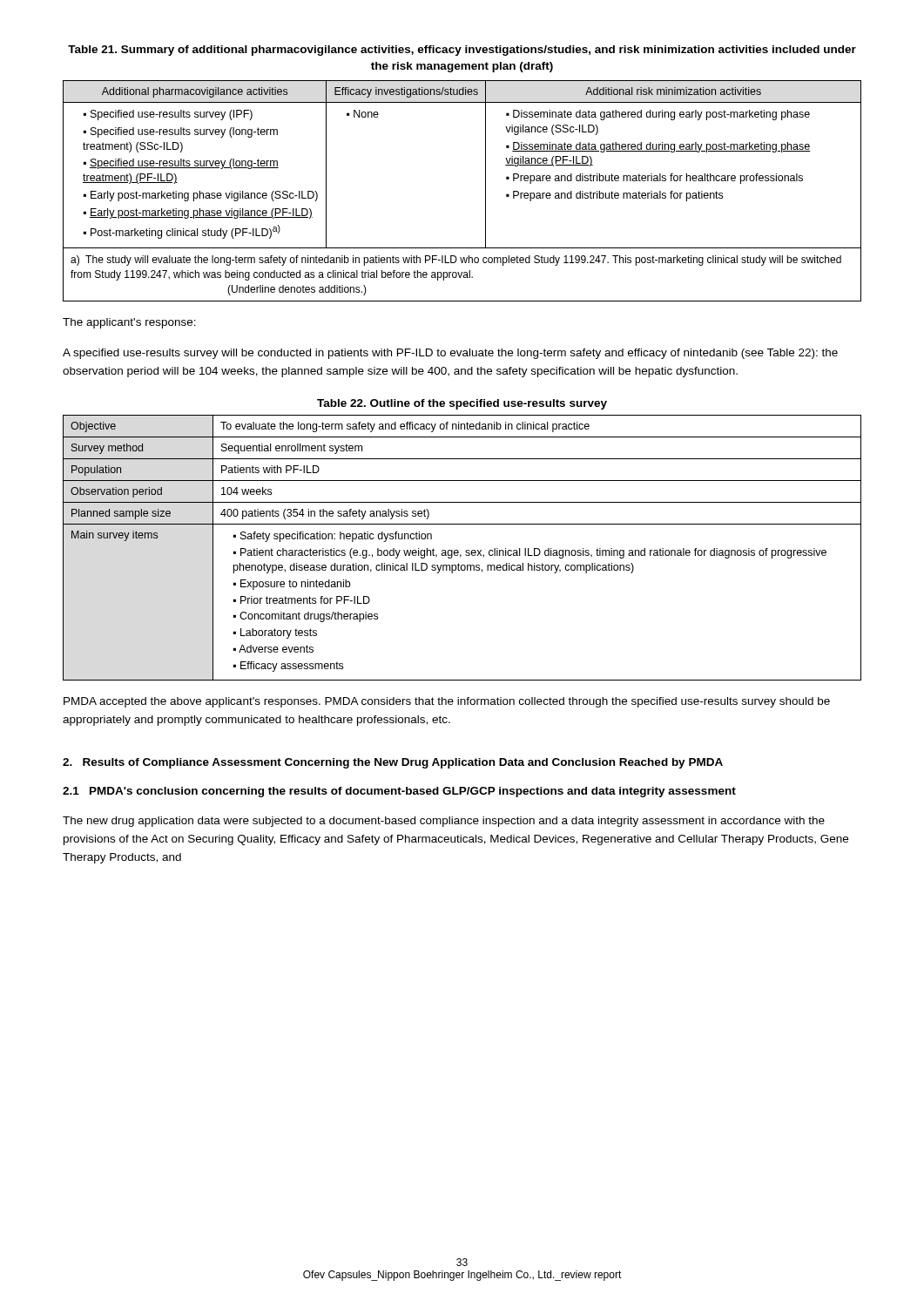Locate the text block starting "Table 22. Outline of the specified use-results"
The image size is (924, 1307).
pos(462,403)
